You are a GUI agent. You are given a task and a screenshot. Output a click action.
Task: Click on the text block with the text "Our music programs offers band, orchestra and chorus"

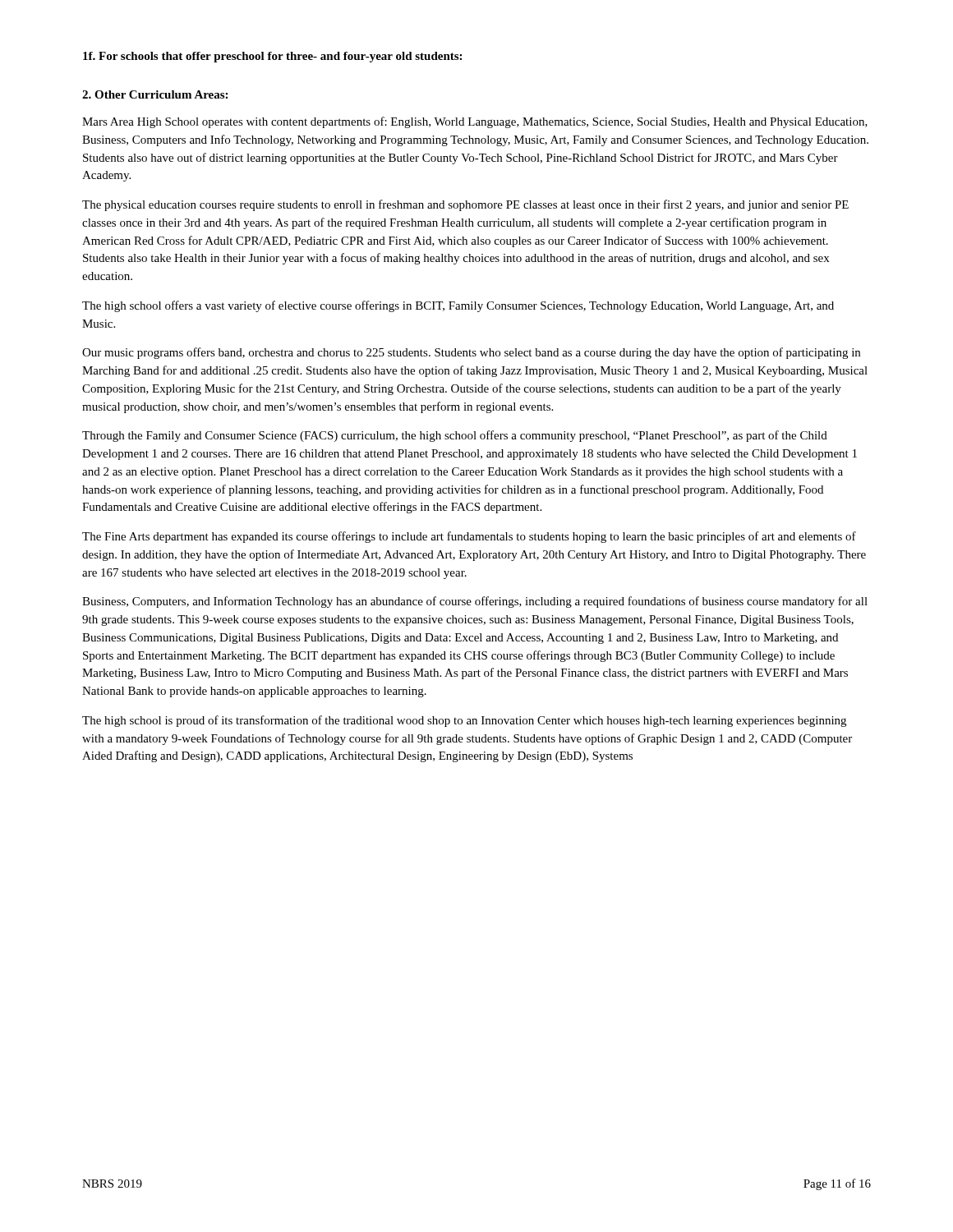476,380
